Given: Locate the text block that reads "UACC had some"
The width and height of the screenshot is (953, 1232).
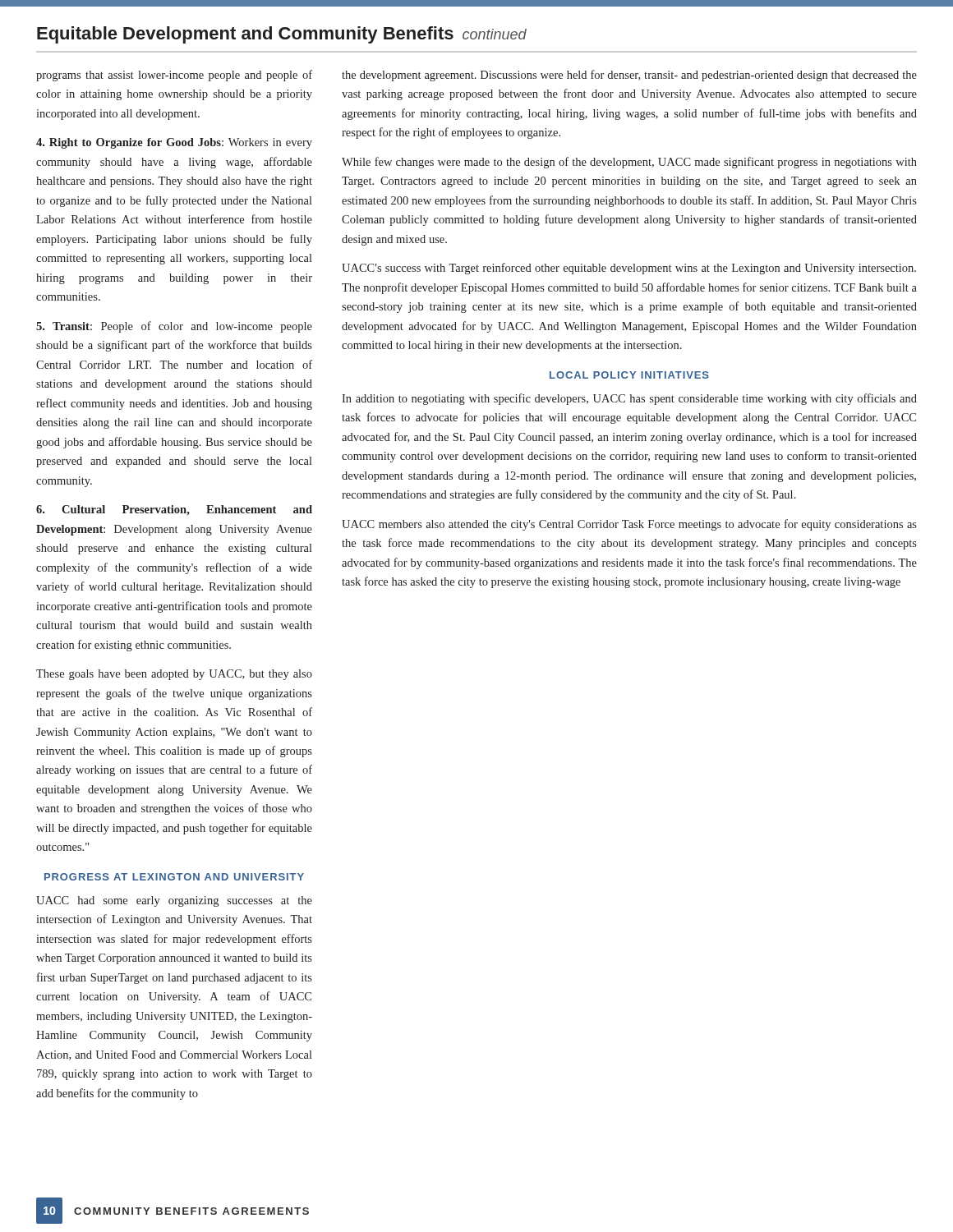Looking at the screenshot, I should [174, 997].
